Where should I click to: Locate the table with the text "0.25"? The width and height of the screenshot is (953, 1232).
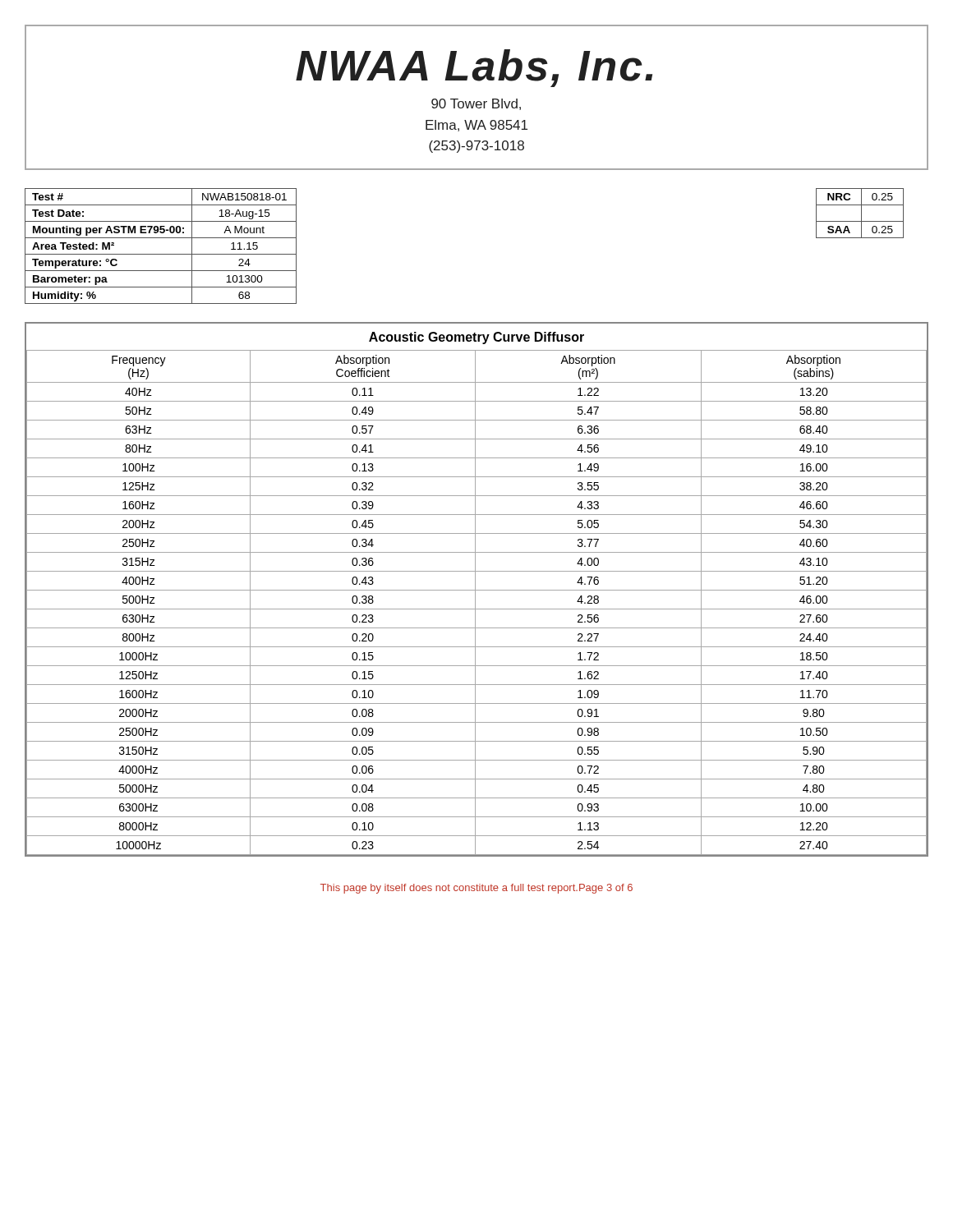(x=860, y=213)
